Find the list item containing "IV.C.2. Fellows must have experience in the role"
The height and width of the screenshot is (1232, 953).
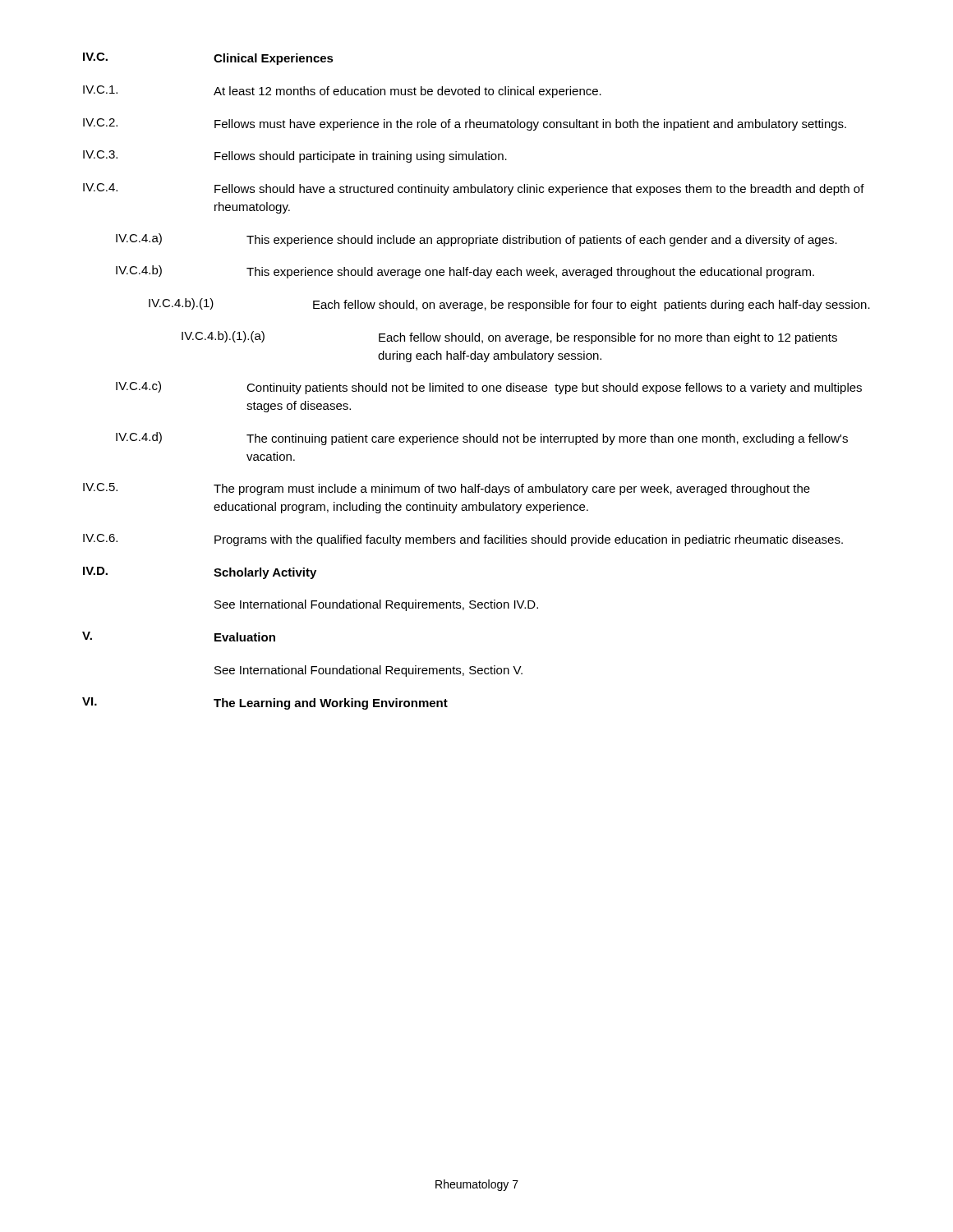476,124
